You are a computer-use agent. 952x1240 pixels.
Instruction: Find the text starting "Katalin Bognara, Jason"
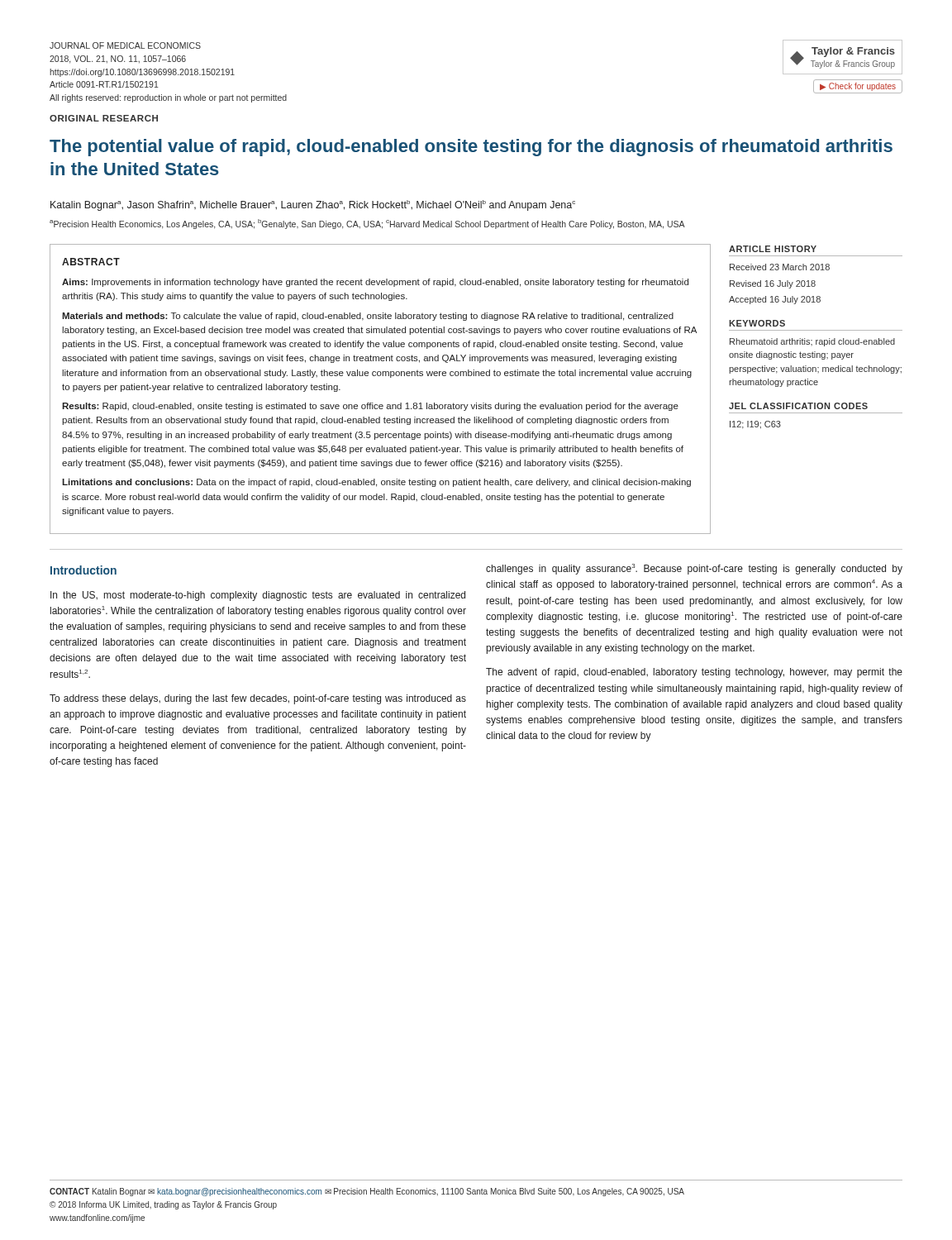(312, 205)
